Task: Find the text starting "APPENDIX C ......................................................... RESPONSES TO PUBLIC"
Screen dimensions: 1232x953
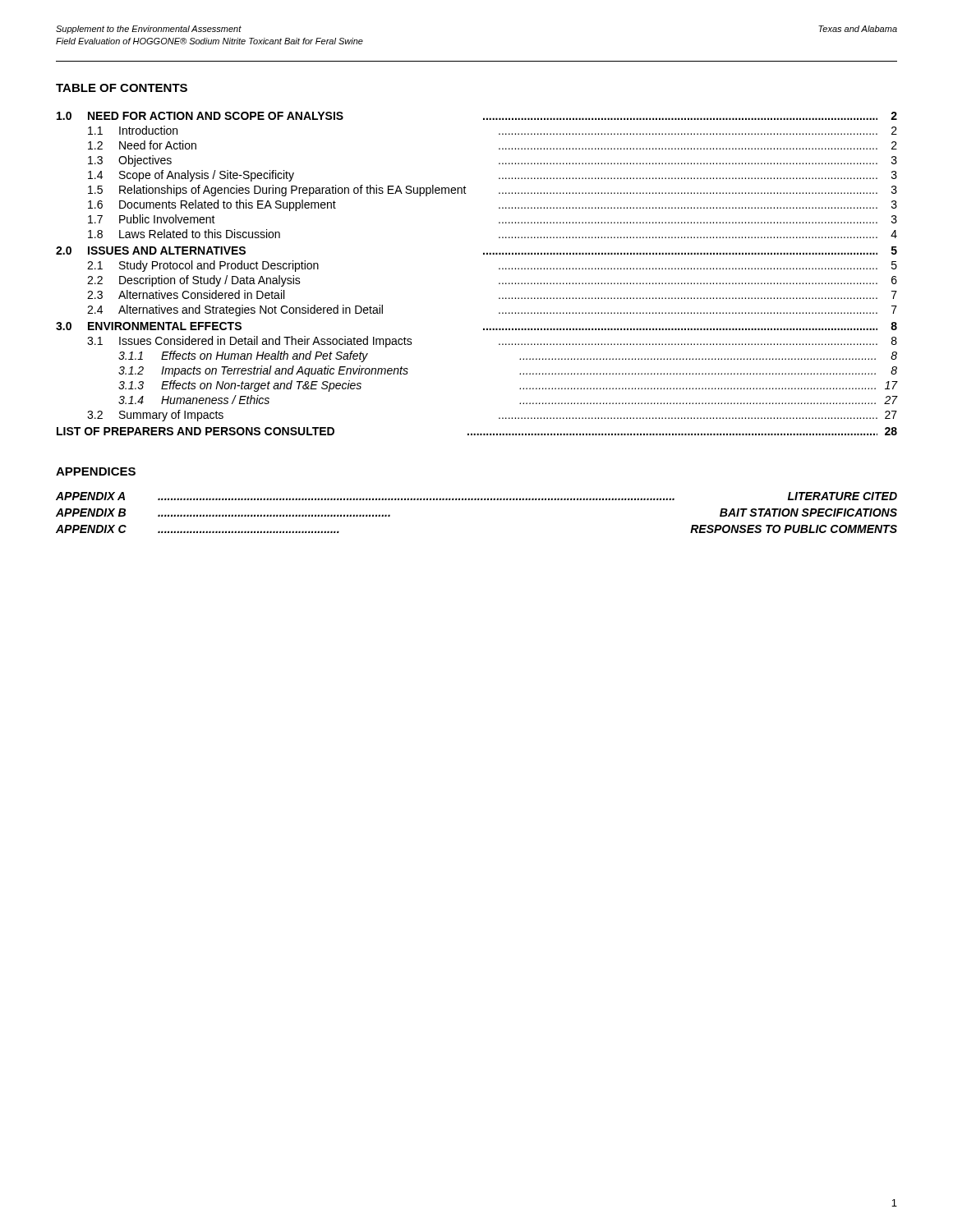Action: click(89, 529)
